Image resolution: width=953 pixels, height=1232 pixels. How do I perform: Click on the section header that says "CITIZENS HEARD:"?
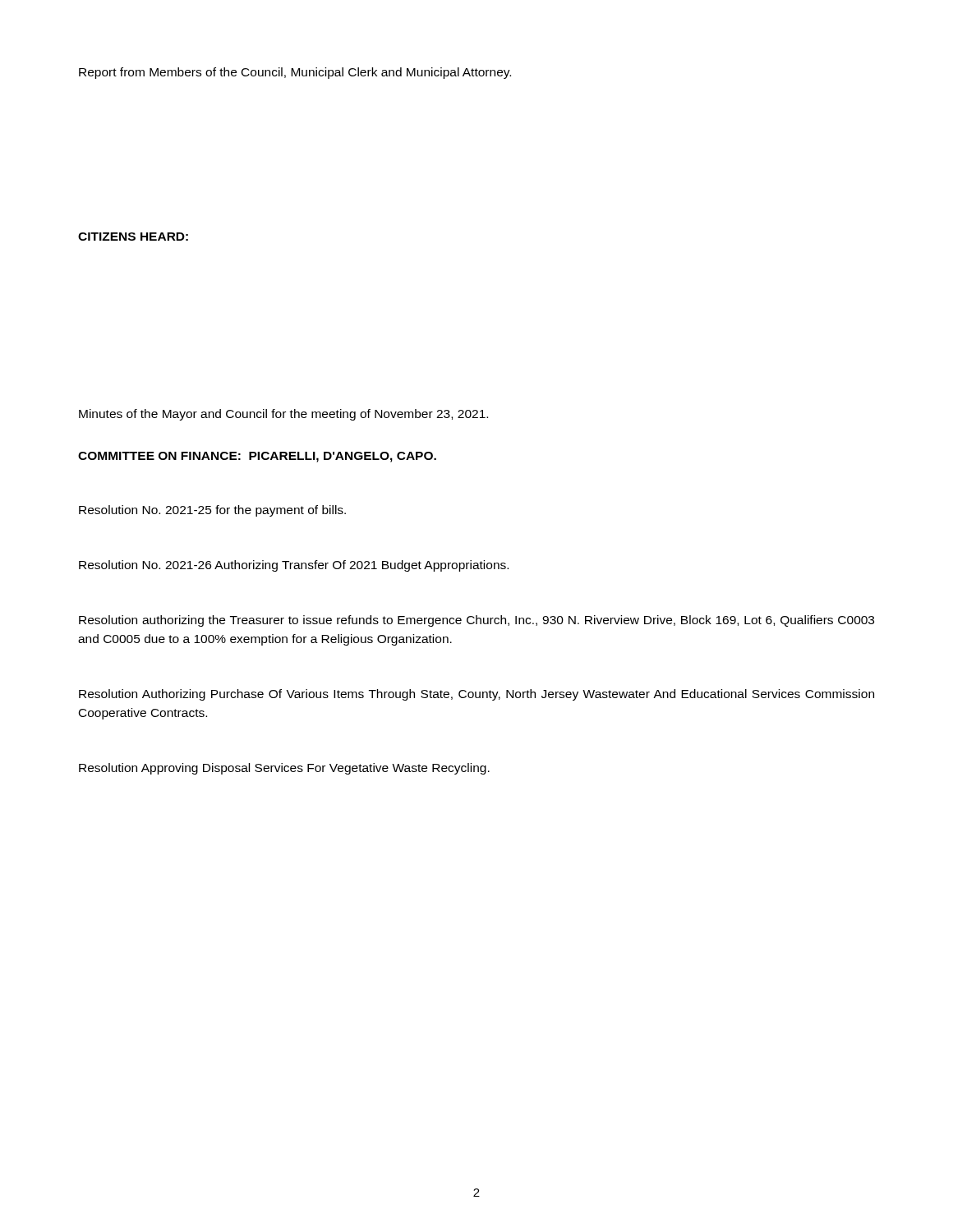click(133, 237)
